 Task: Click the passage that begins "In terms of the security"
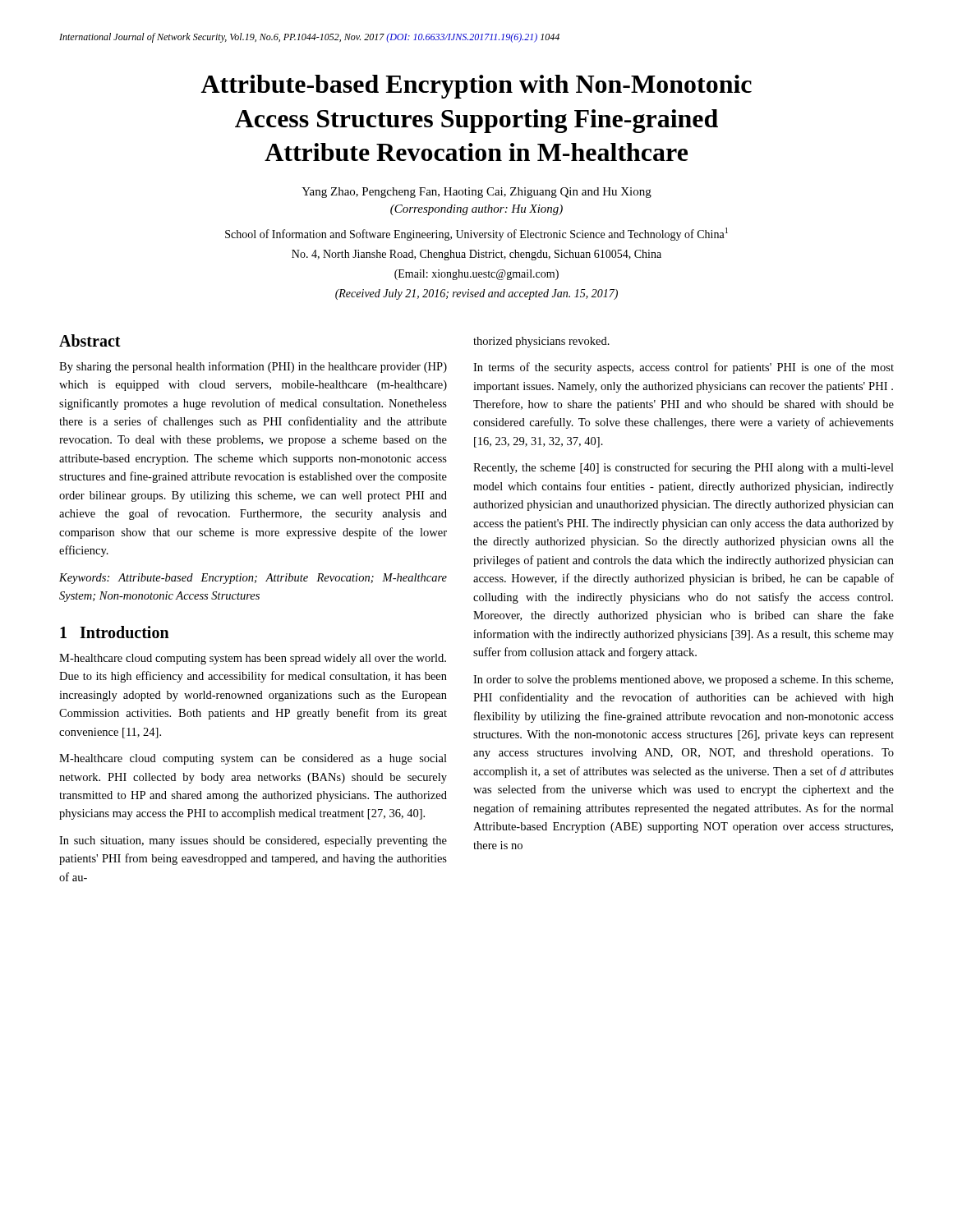(x=684, y=404)
